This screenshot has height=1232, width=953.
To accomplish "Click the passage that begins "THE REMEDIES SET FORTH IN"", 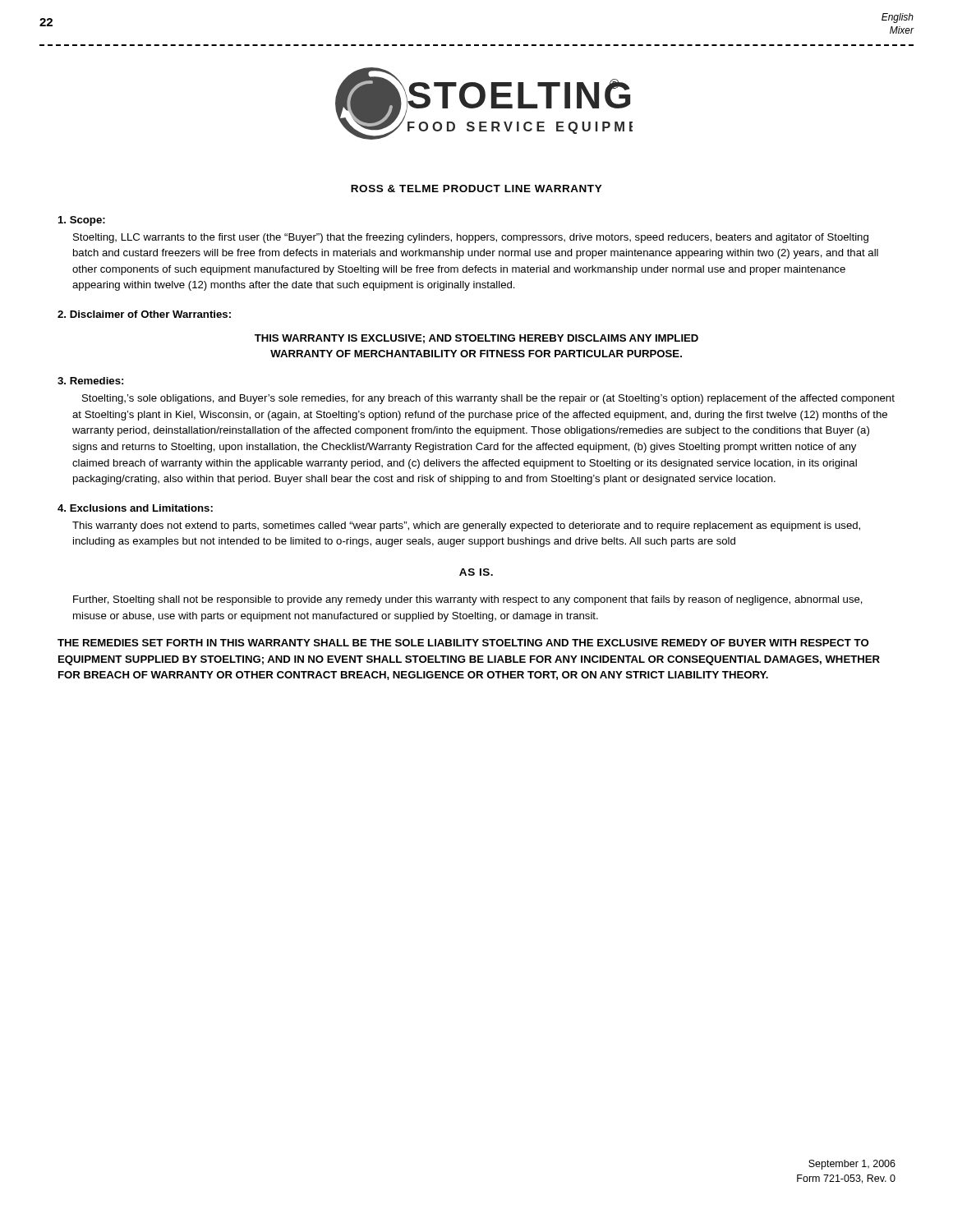I will pyautogui.click(x=469, y=659).
